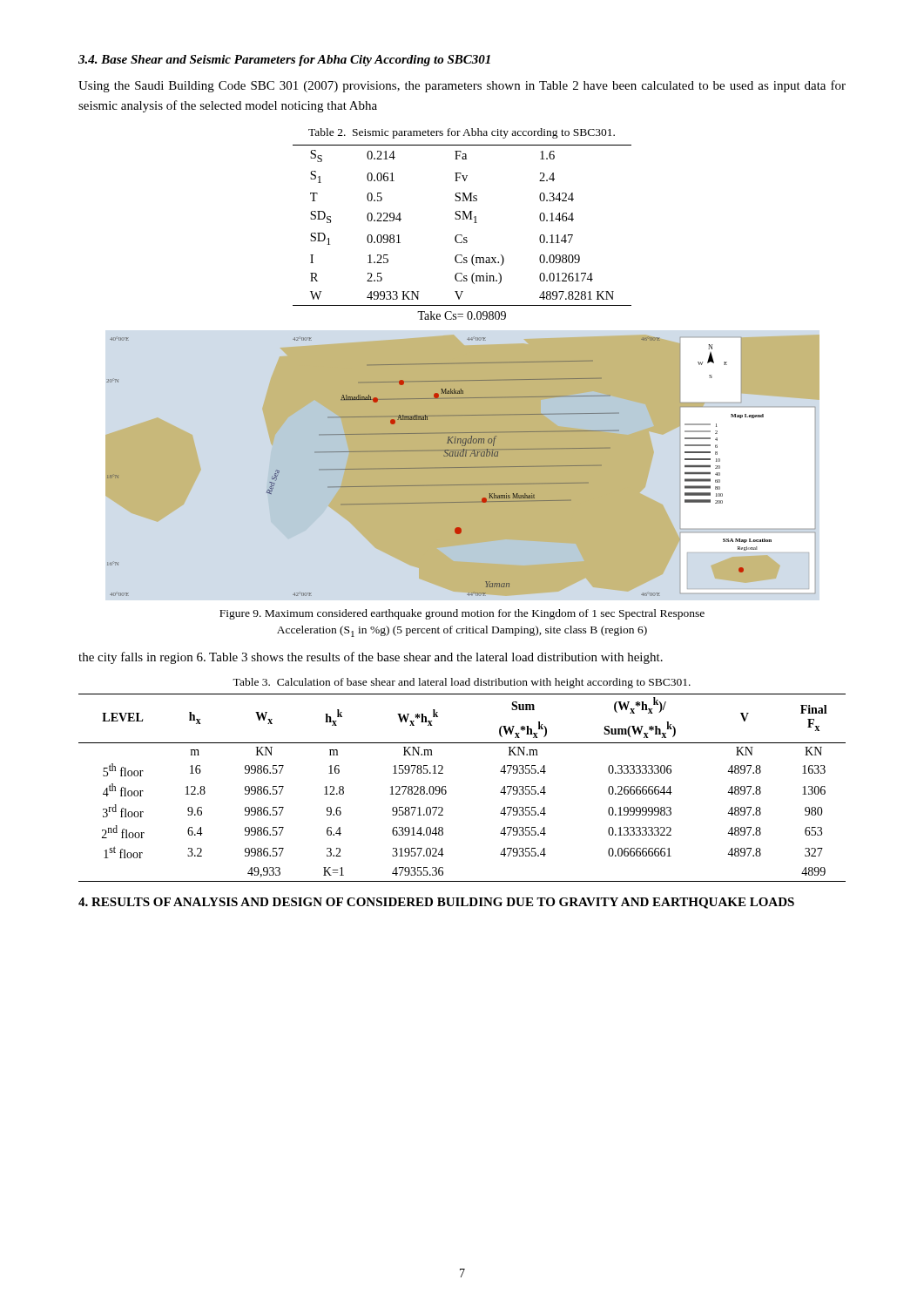The image size is (924, 1307).
Task: Point to the caption beginning "Figure 9. Maximum considered earthquake ground"
Action: pos(462,622)
